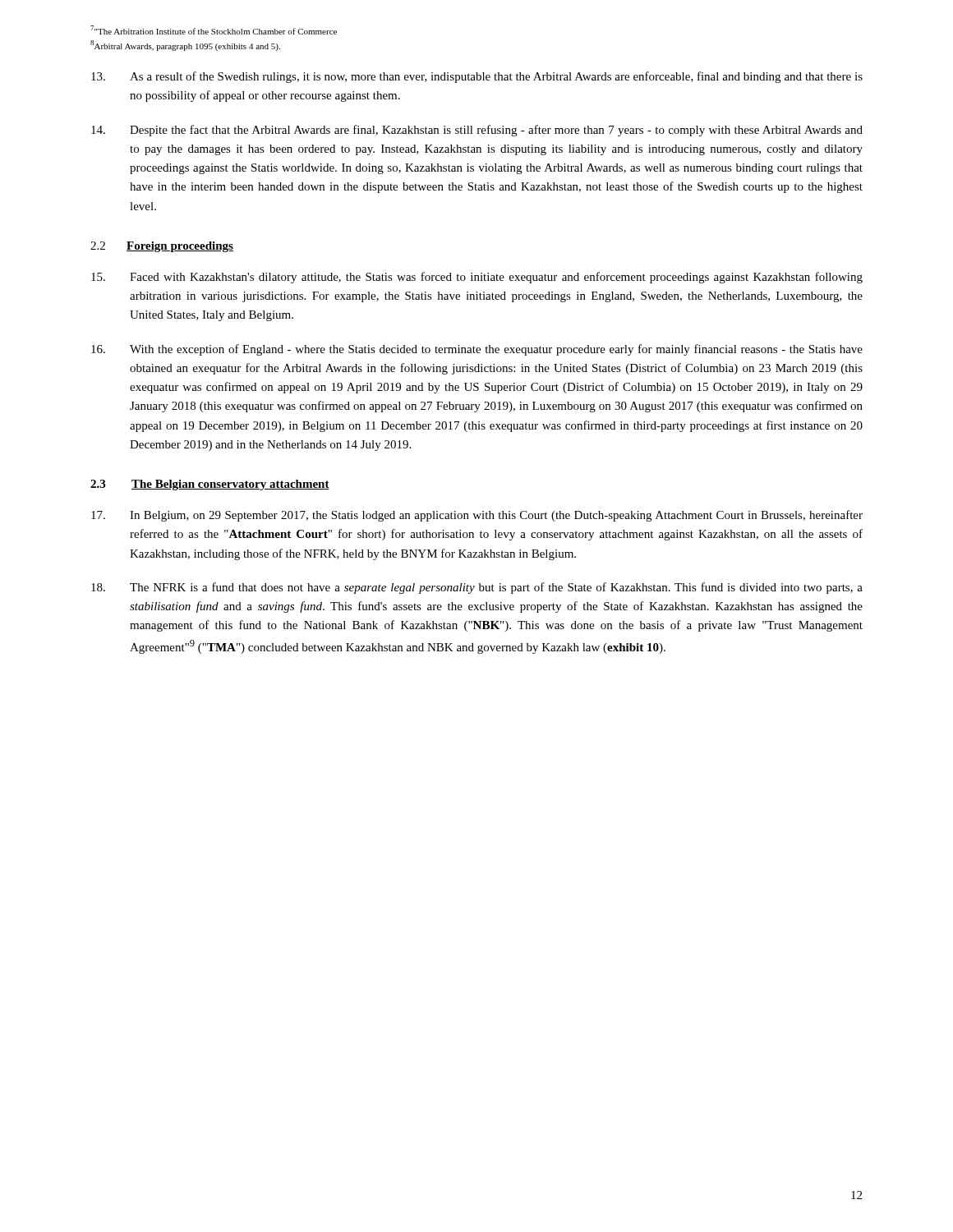Image resolution: width=953 pixels, height=1232 pixels.
Task: Locate the list item that reads "15. Faced with"
Action: (x=476, y=296)
